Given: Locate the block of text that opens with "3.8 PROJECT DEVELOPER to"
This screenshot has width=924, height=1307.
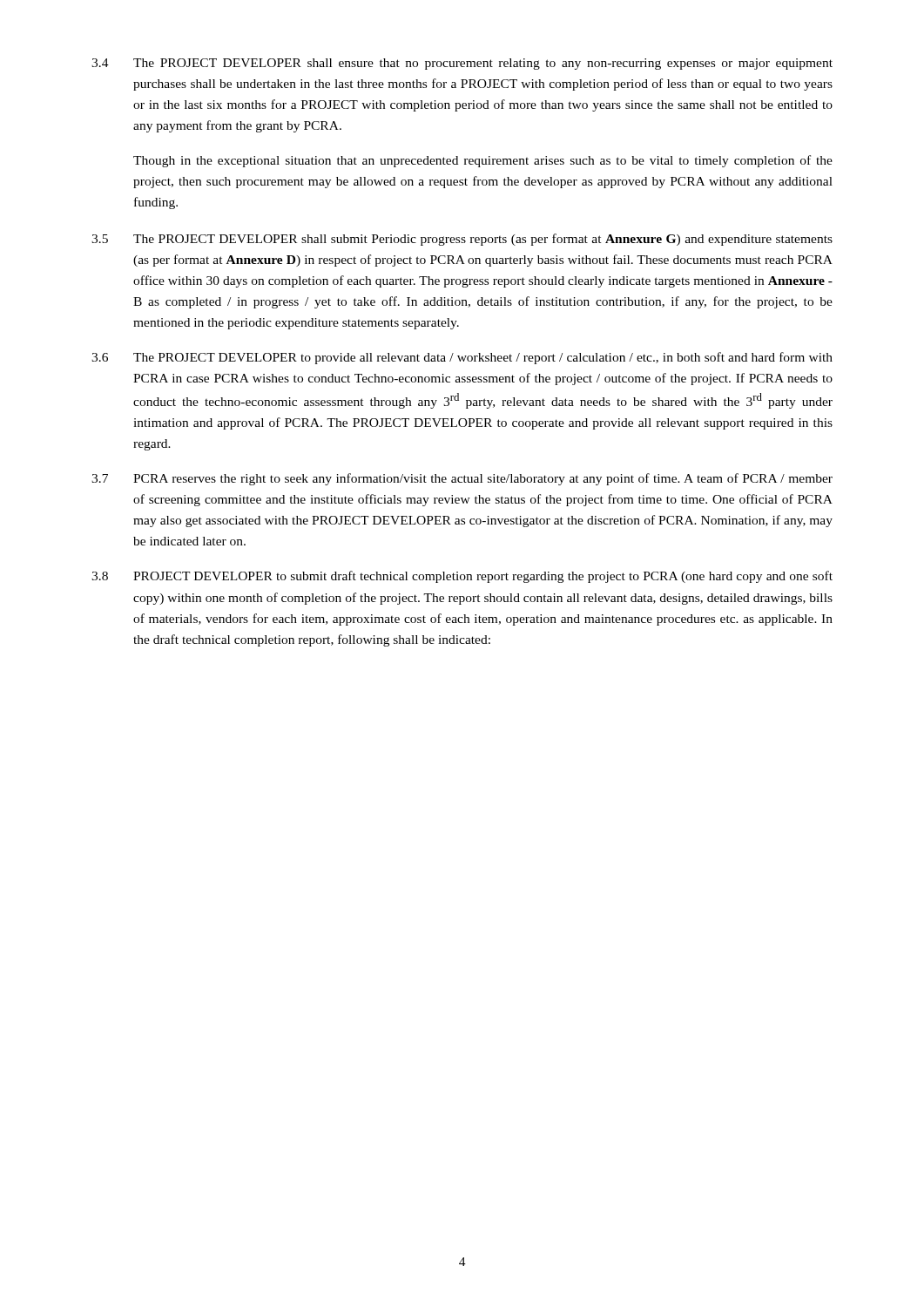Looking at the screenshot, I should coord(462,608).
